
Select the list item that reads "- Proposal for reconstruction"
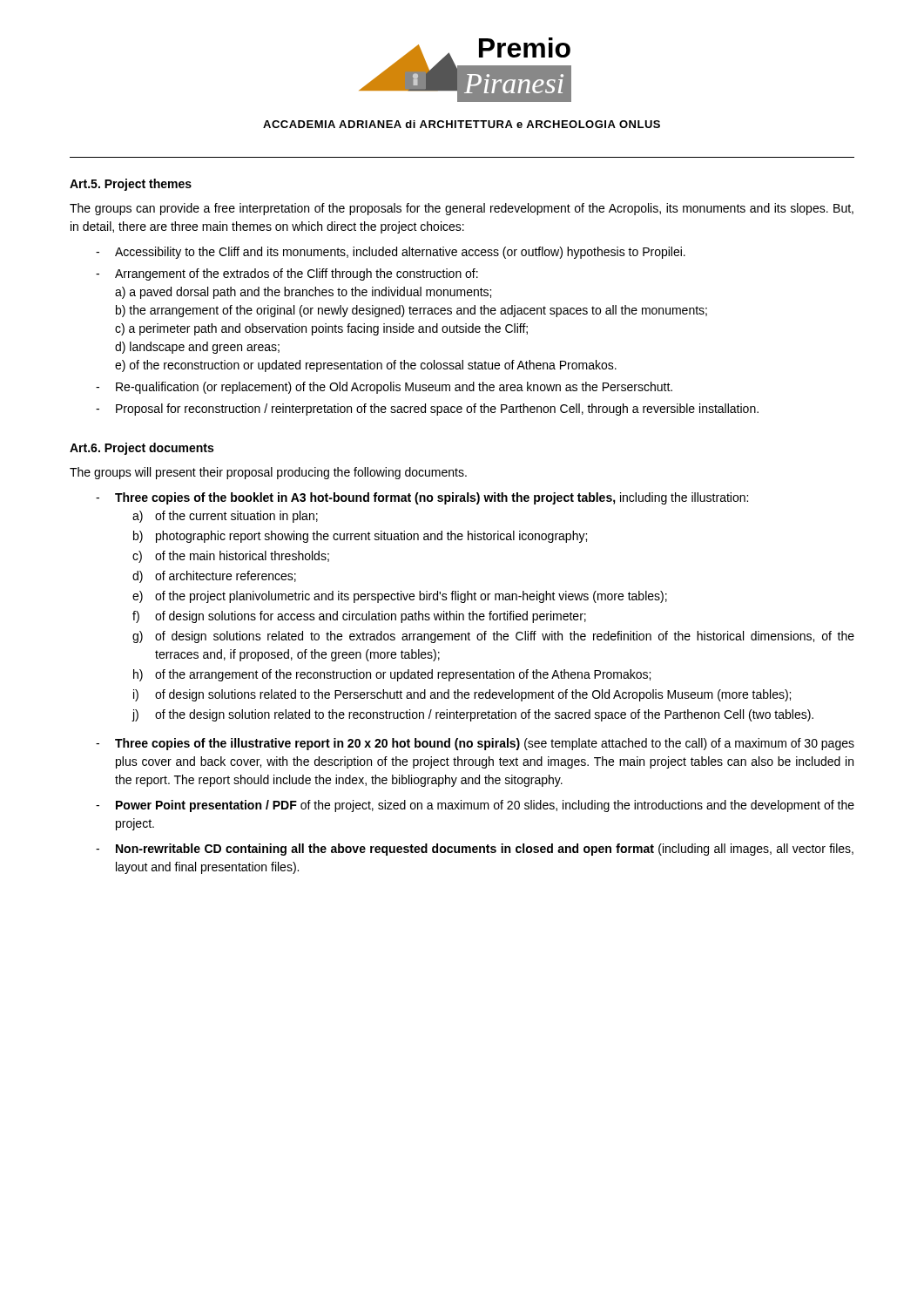click(x=475, y=409)
